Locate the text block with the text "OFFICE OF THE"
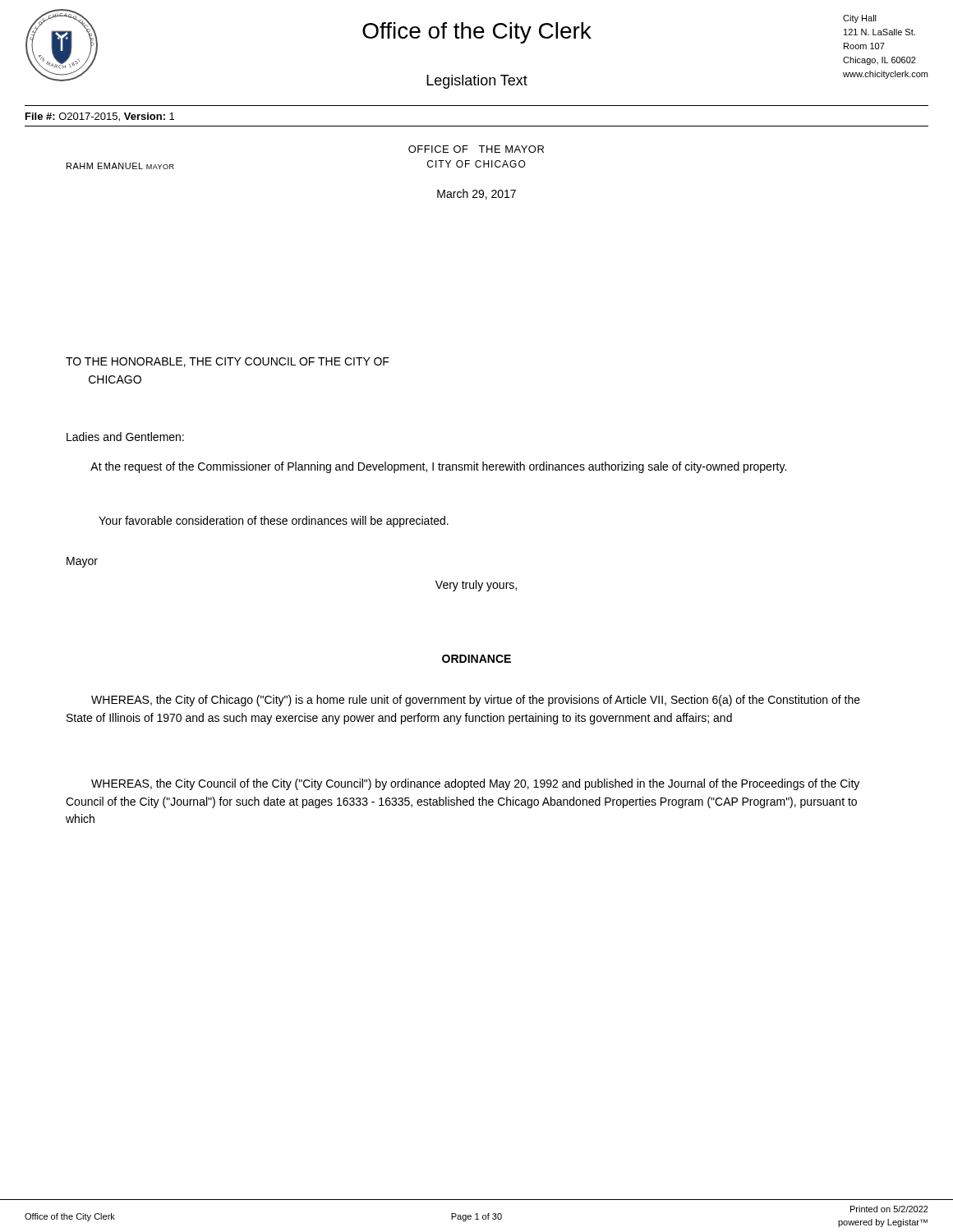Screen dimensions: 1232x953 tap(476, 149)
